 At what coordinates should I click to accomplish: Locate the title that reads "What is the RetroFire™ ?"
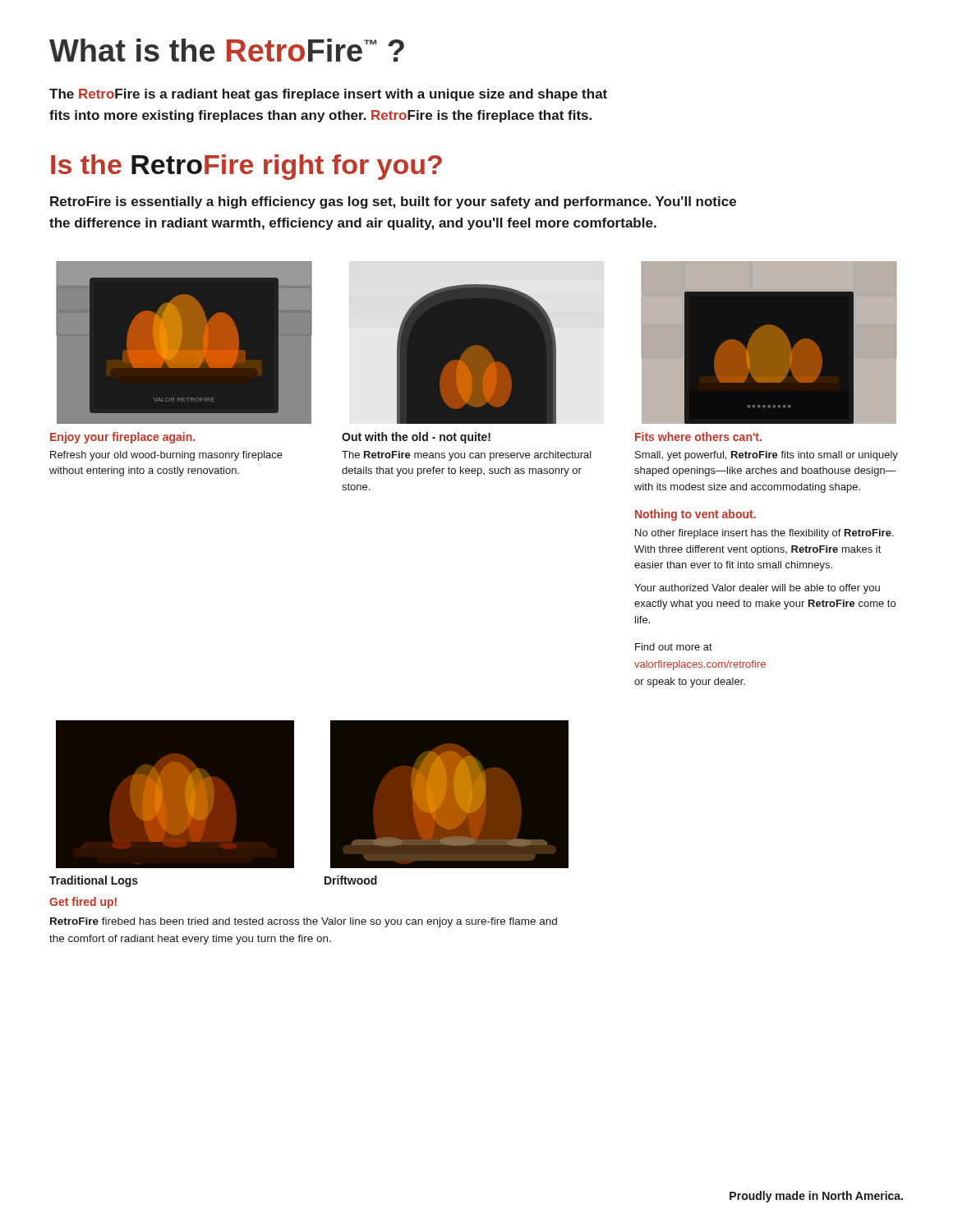click(x=228, y=51)
